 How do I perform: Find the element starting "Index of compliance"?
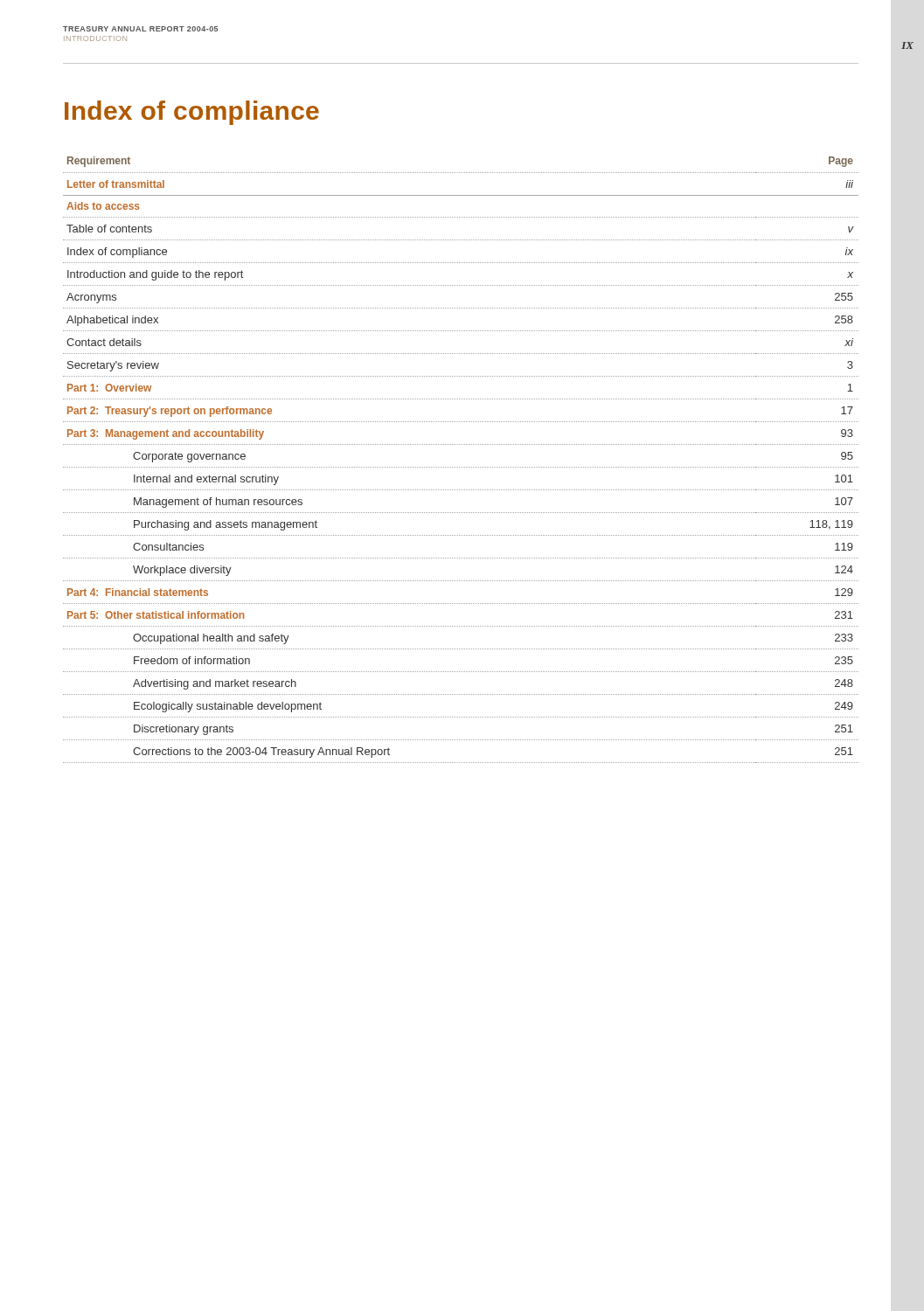(x=191, y=111)
